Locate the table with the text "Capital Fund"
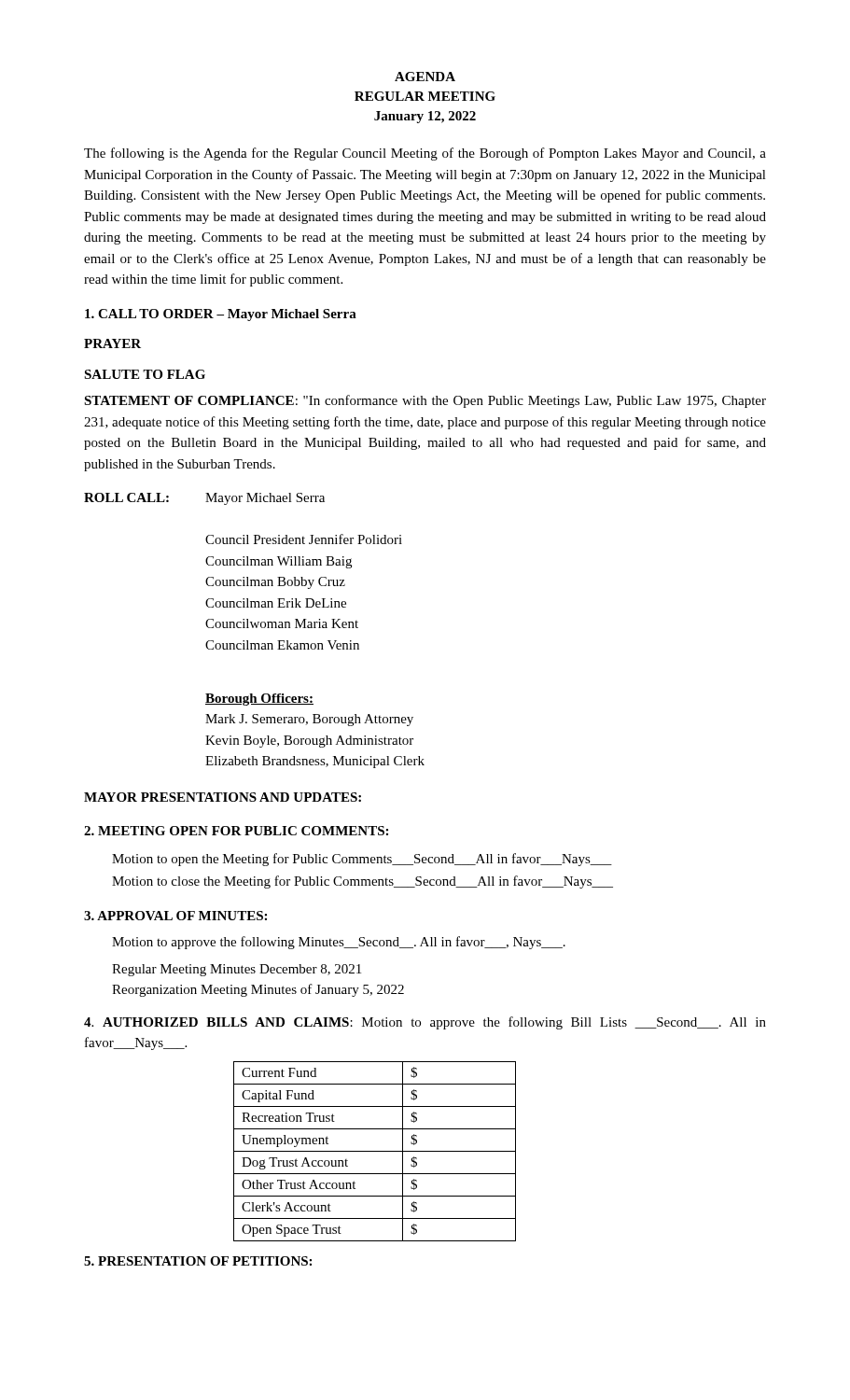 (x=425, y=1151)
